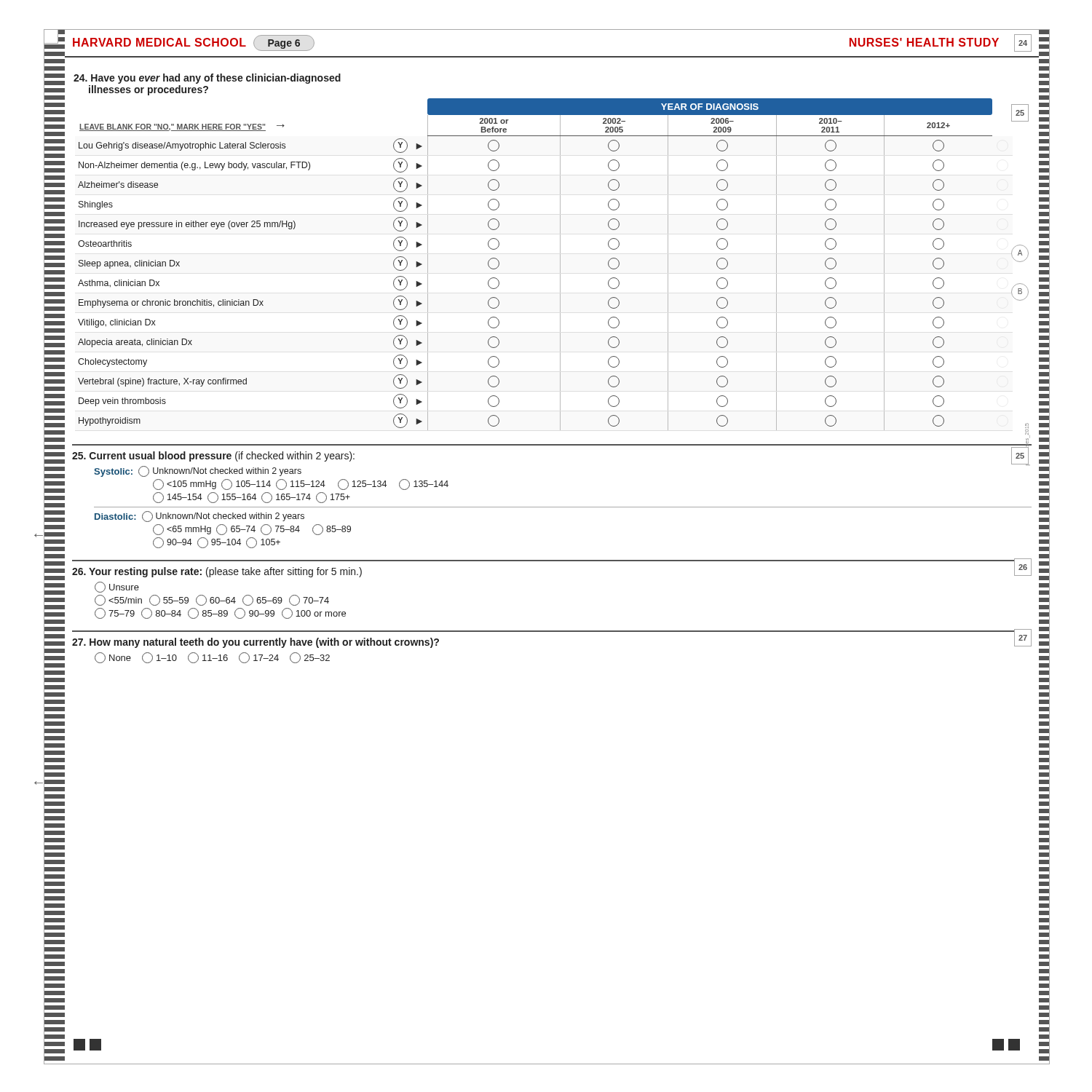Find the block on this page that starts "Systolic: Unknown/Not checked within 2"
1092x1092 pixels.
(x=563, y=507)
